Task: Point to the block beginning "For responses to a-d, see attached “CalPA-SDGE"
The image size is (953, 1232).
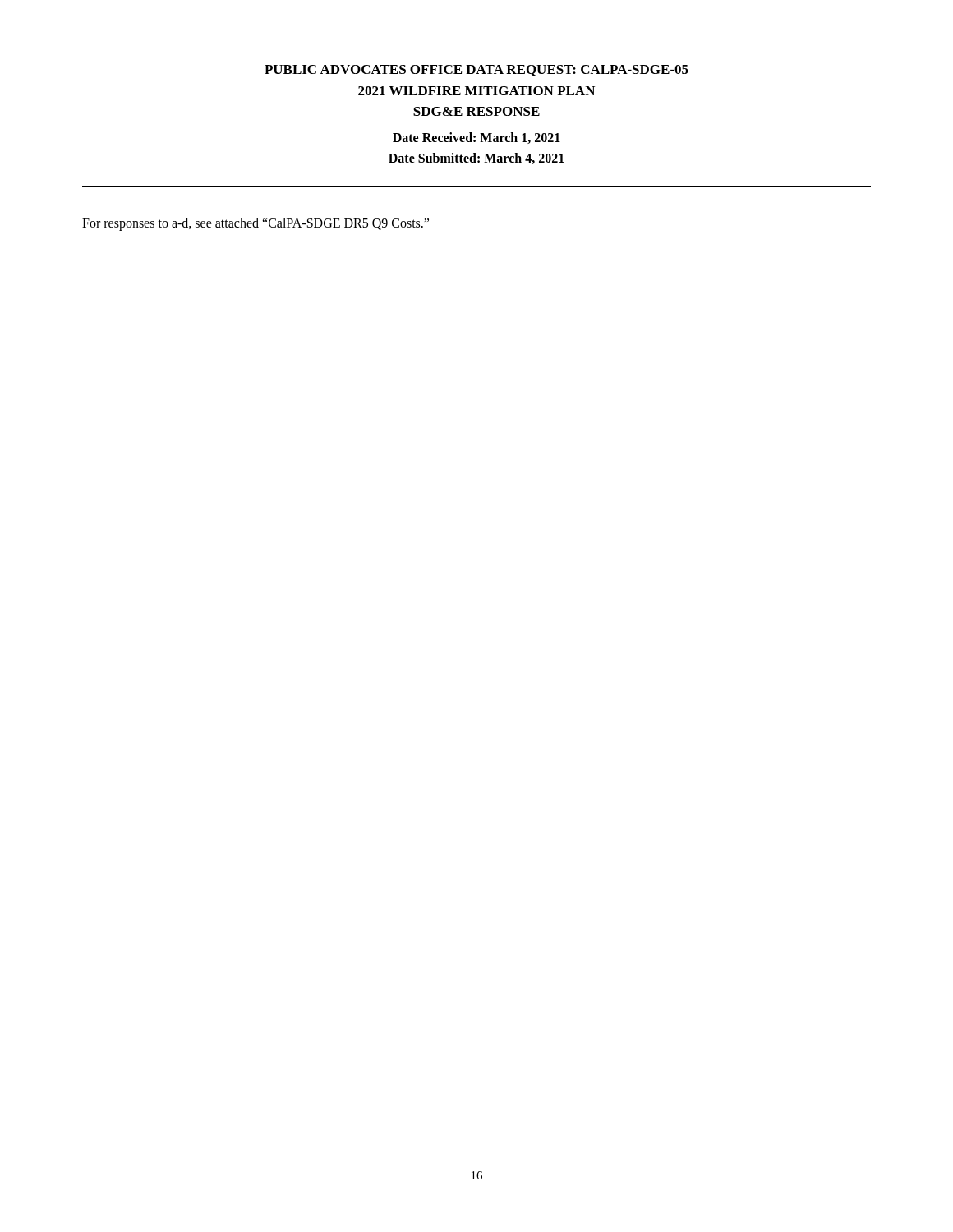Action: [256, 223]
